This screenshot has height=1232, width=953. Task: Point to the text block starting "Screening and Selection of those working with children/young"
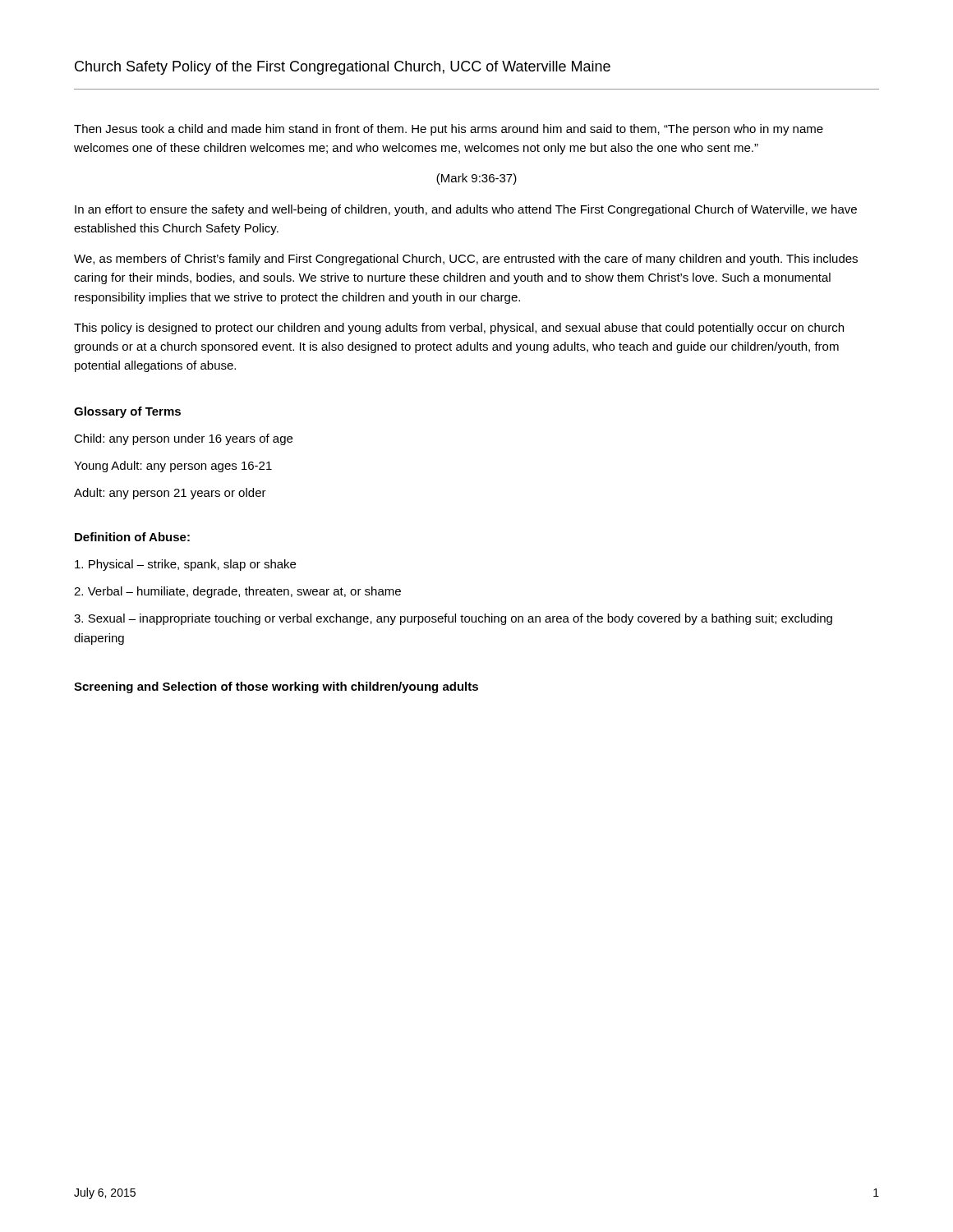[x=476, y=686]
